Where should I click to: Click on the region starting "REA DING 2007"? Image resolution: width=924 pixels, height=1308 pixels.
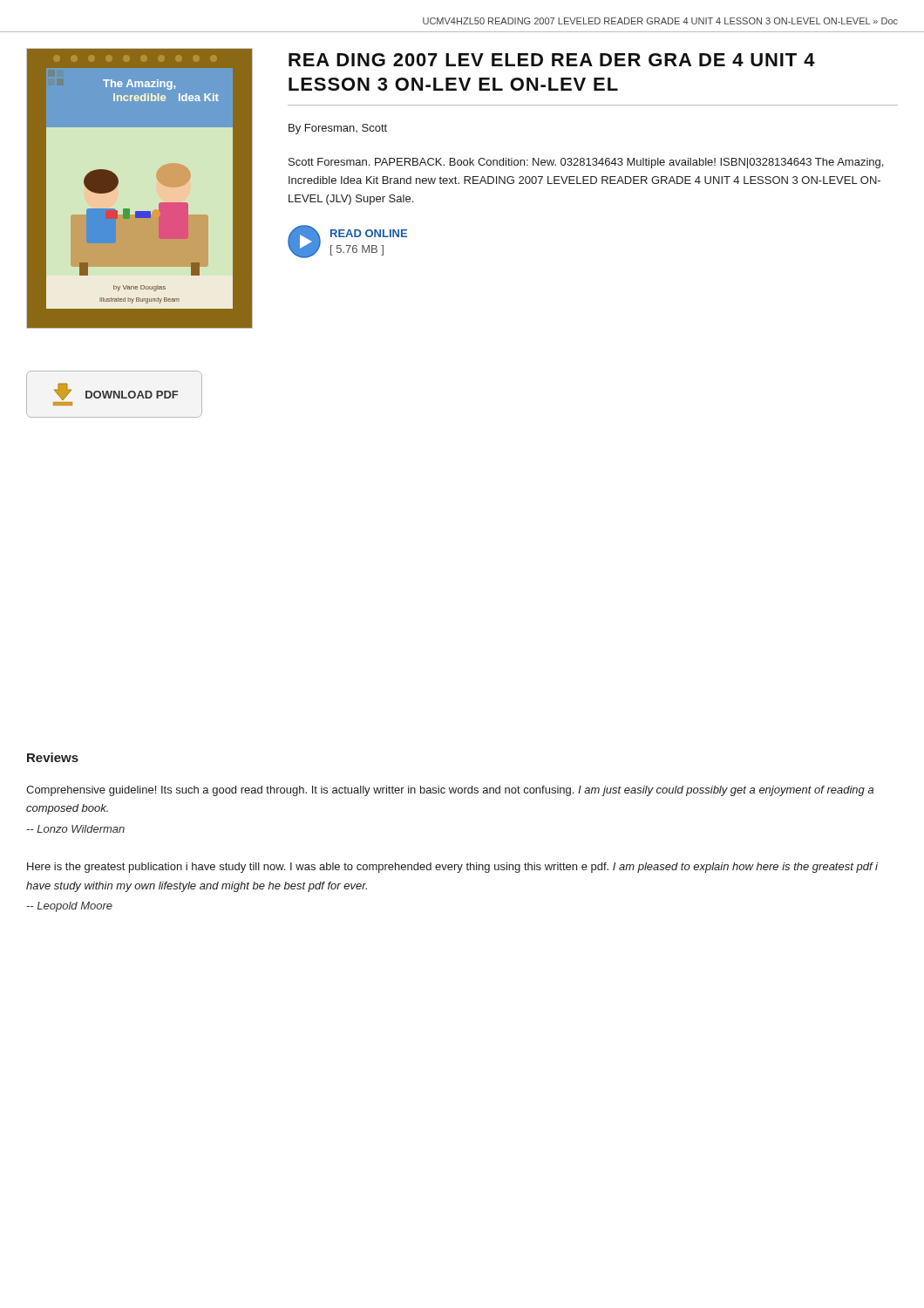point(551,72)
